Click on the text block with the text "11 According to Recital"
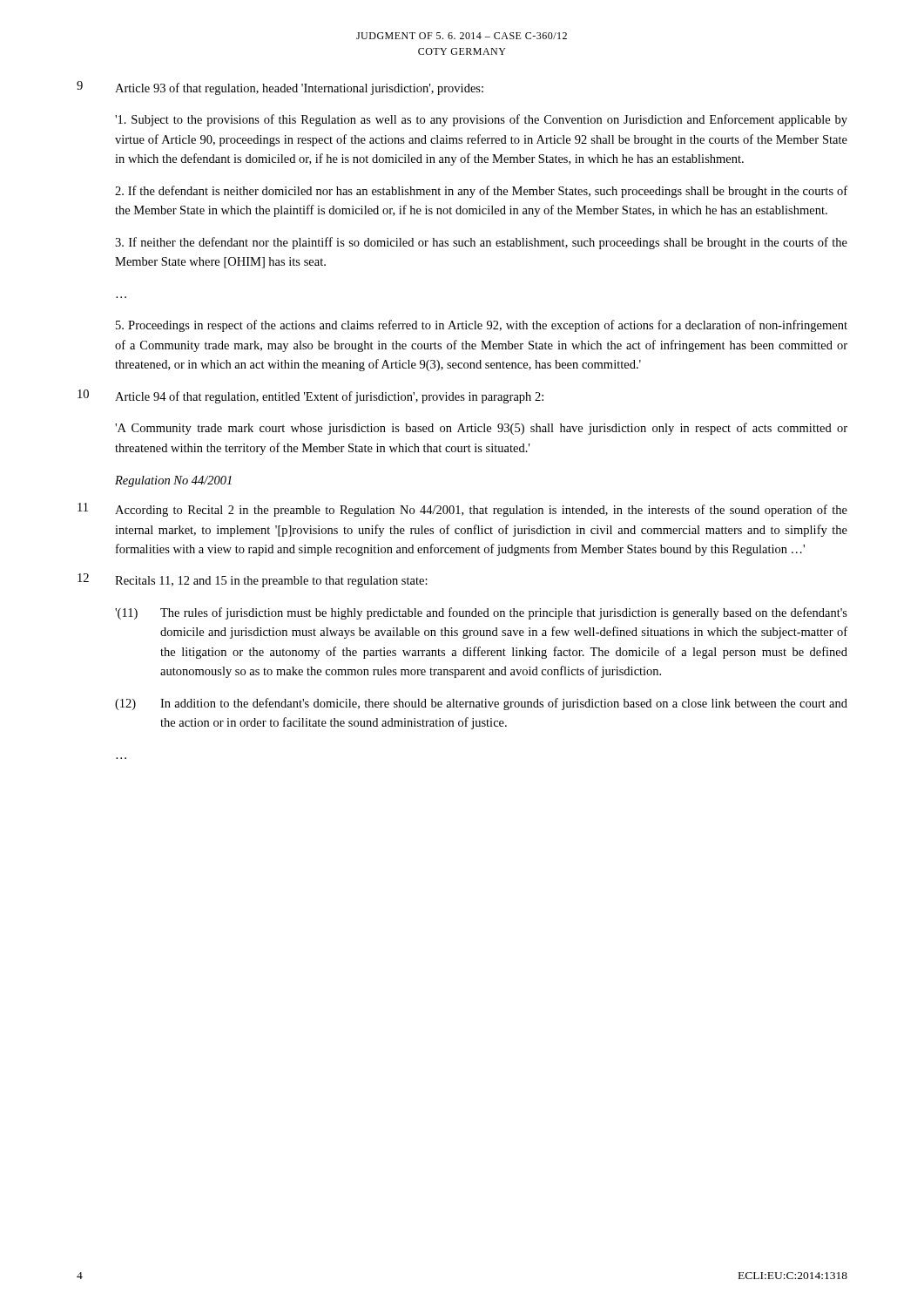Screen dimensions: 1307x924 462,530
